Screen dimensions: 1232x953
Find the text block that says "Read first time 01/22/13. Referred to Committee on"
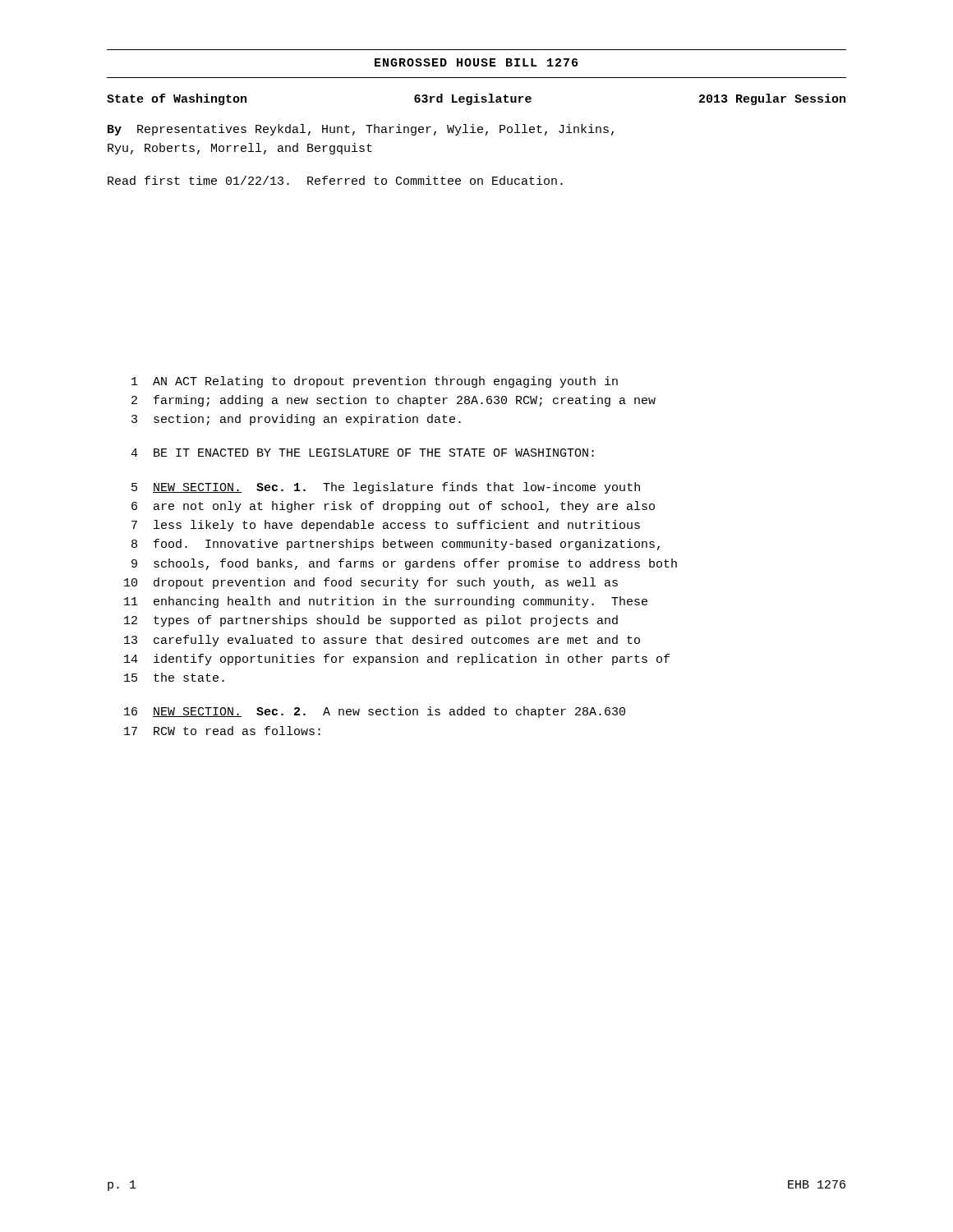[336, 182]
